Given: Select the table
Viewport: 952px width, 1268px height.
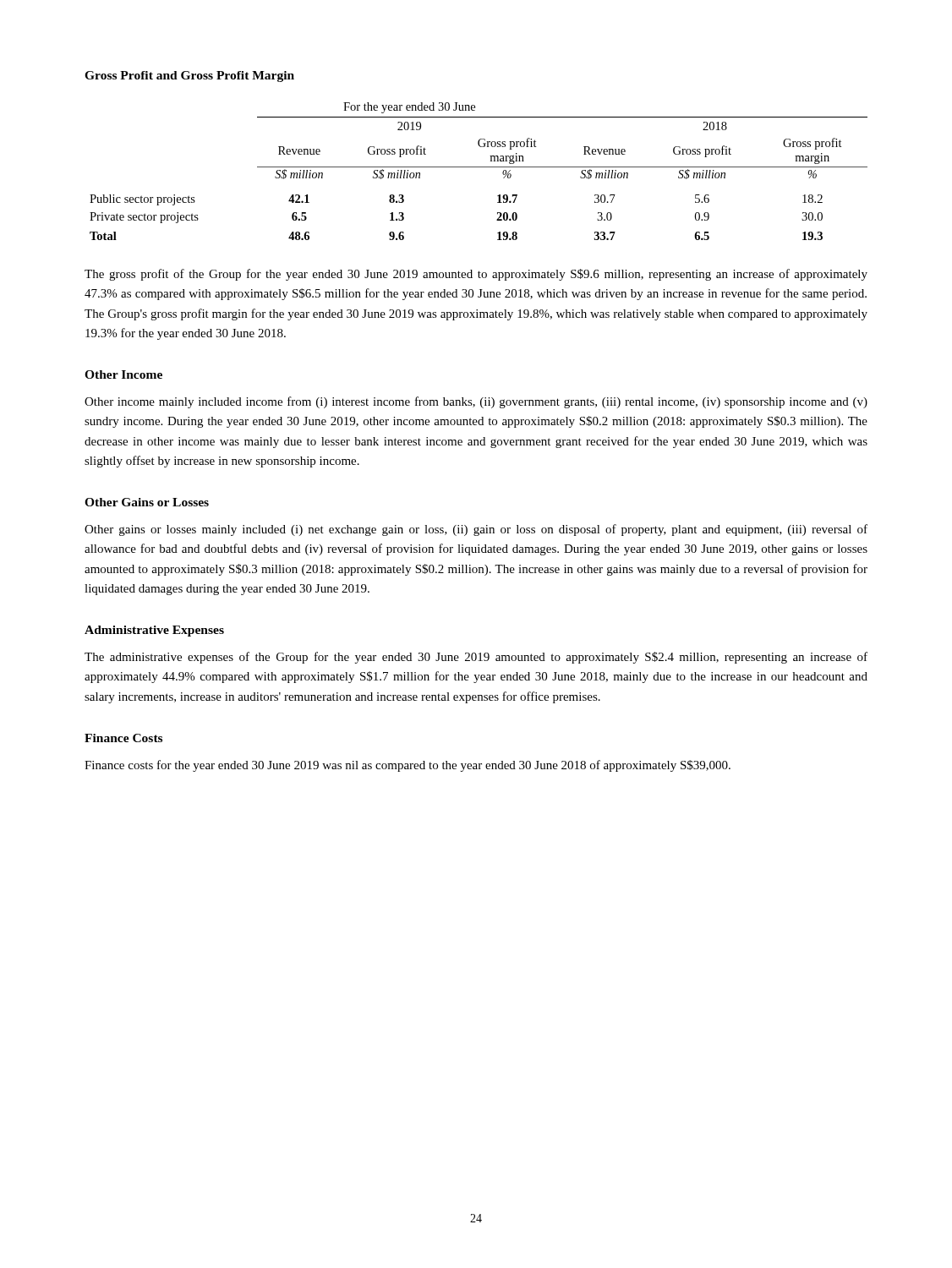Looking at the screenshot, I should pos(476,172).
